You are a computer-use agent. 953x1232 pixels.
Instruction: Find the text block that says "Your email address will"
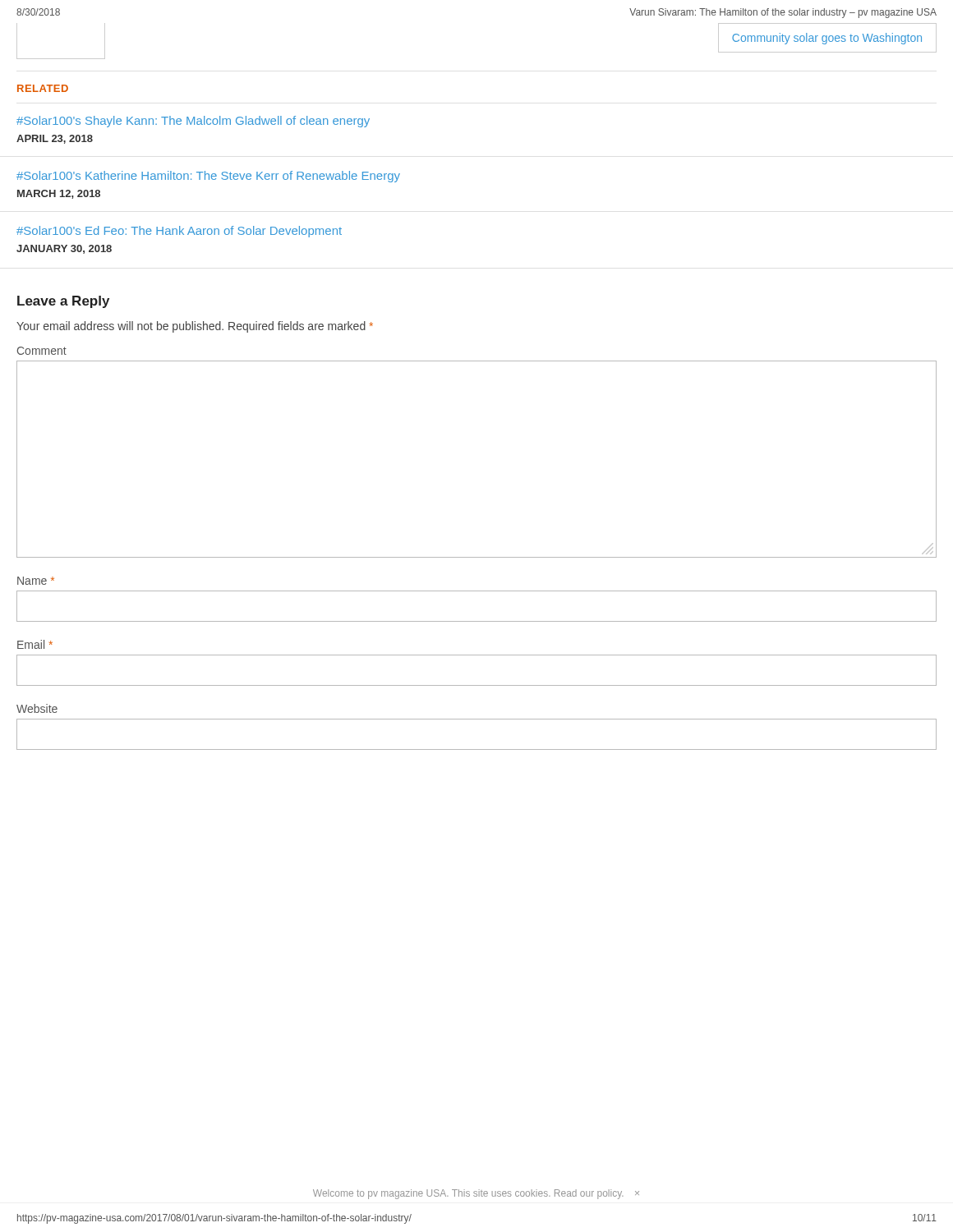pyautogui.click(x=195, y=326)
